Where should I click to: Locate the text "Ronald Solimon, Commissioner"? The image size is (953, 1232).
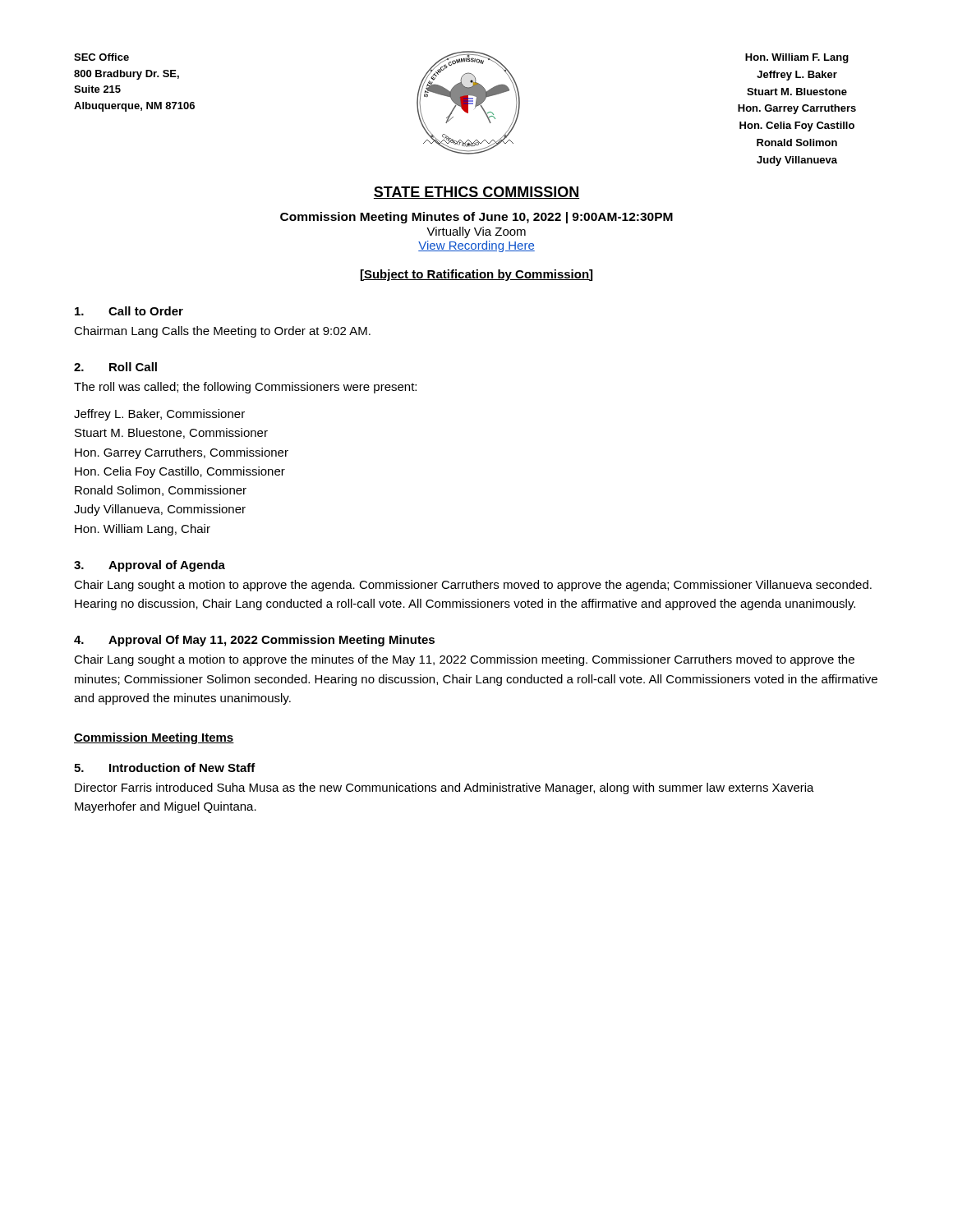[x=160, y=490]
